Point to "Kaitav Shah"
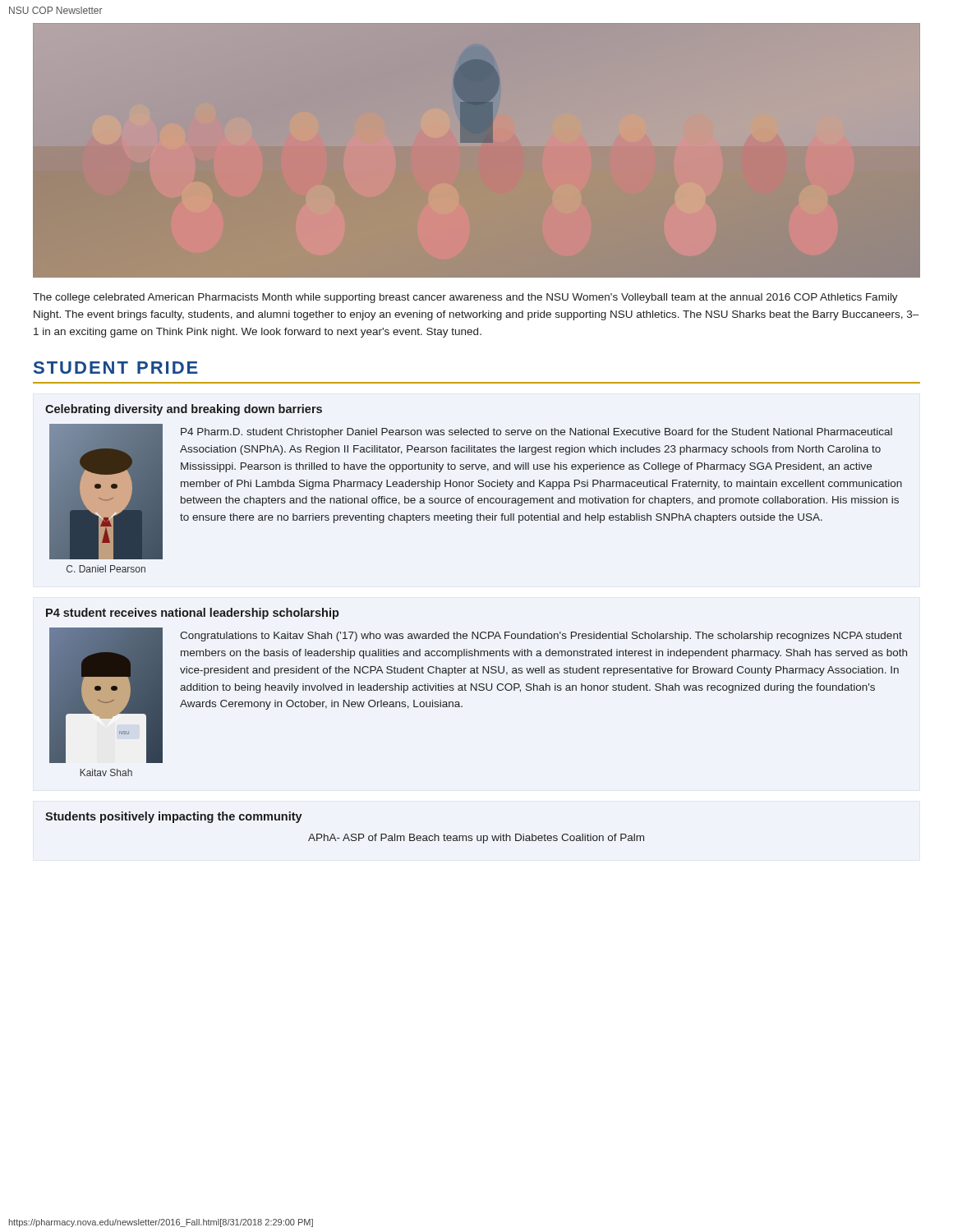 [x=106, y=773]
